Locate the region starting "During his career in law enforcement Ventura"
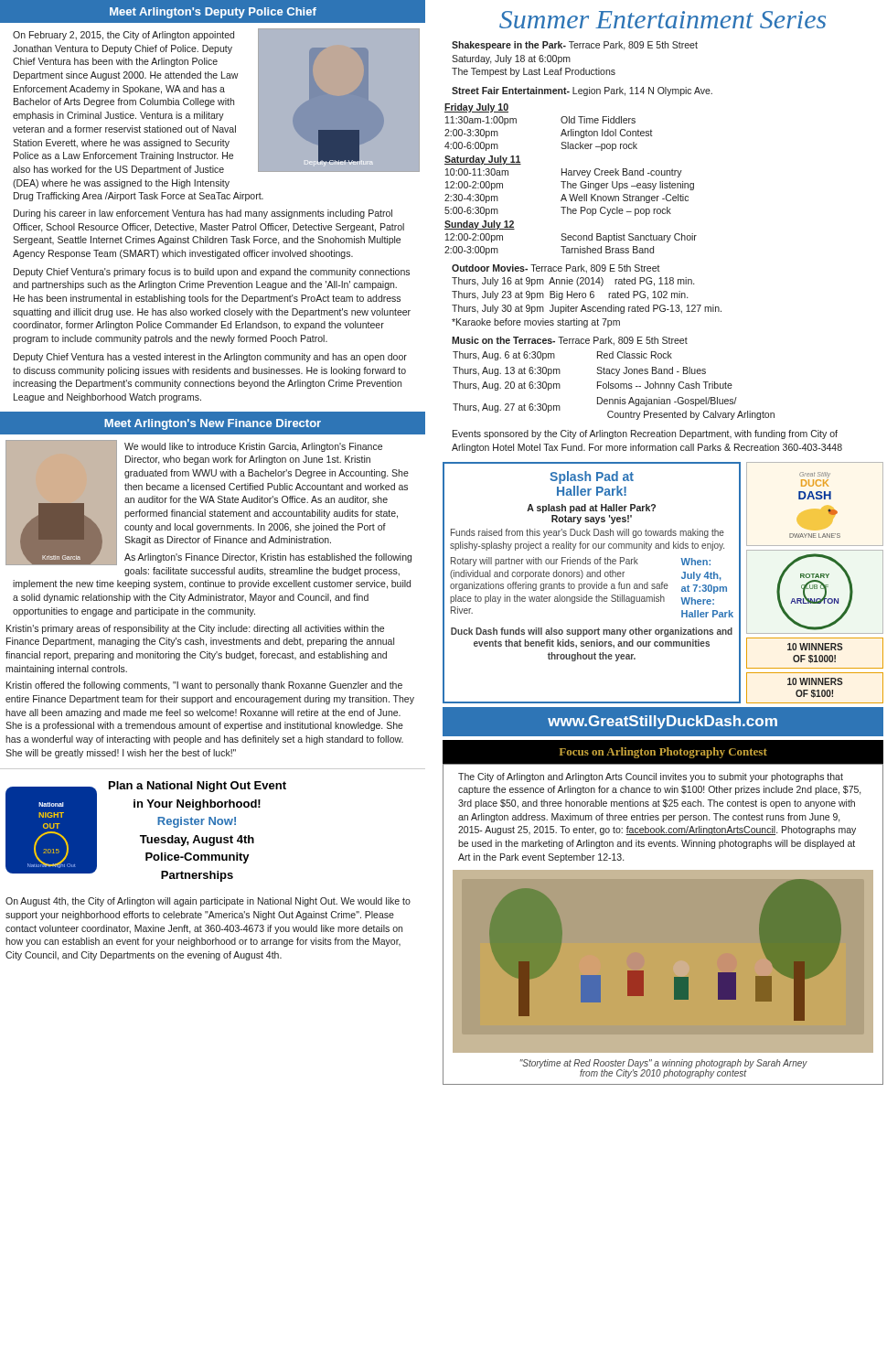Screen dimensions: 1372x887 click(x=209, y=233)
